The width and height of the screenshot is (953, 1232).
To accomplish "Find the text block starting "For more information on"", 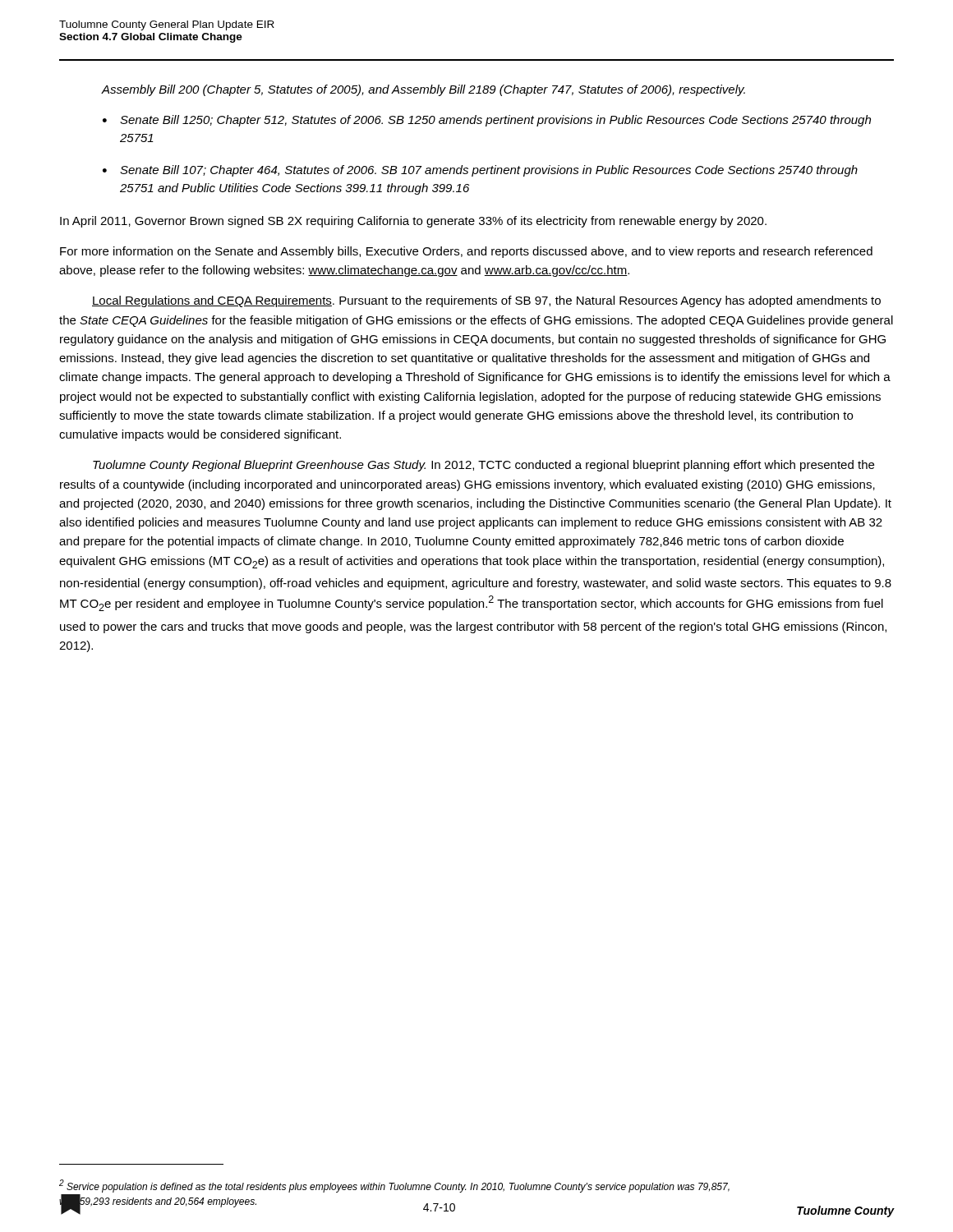I will point(466,260).
